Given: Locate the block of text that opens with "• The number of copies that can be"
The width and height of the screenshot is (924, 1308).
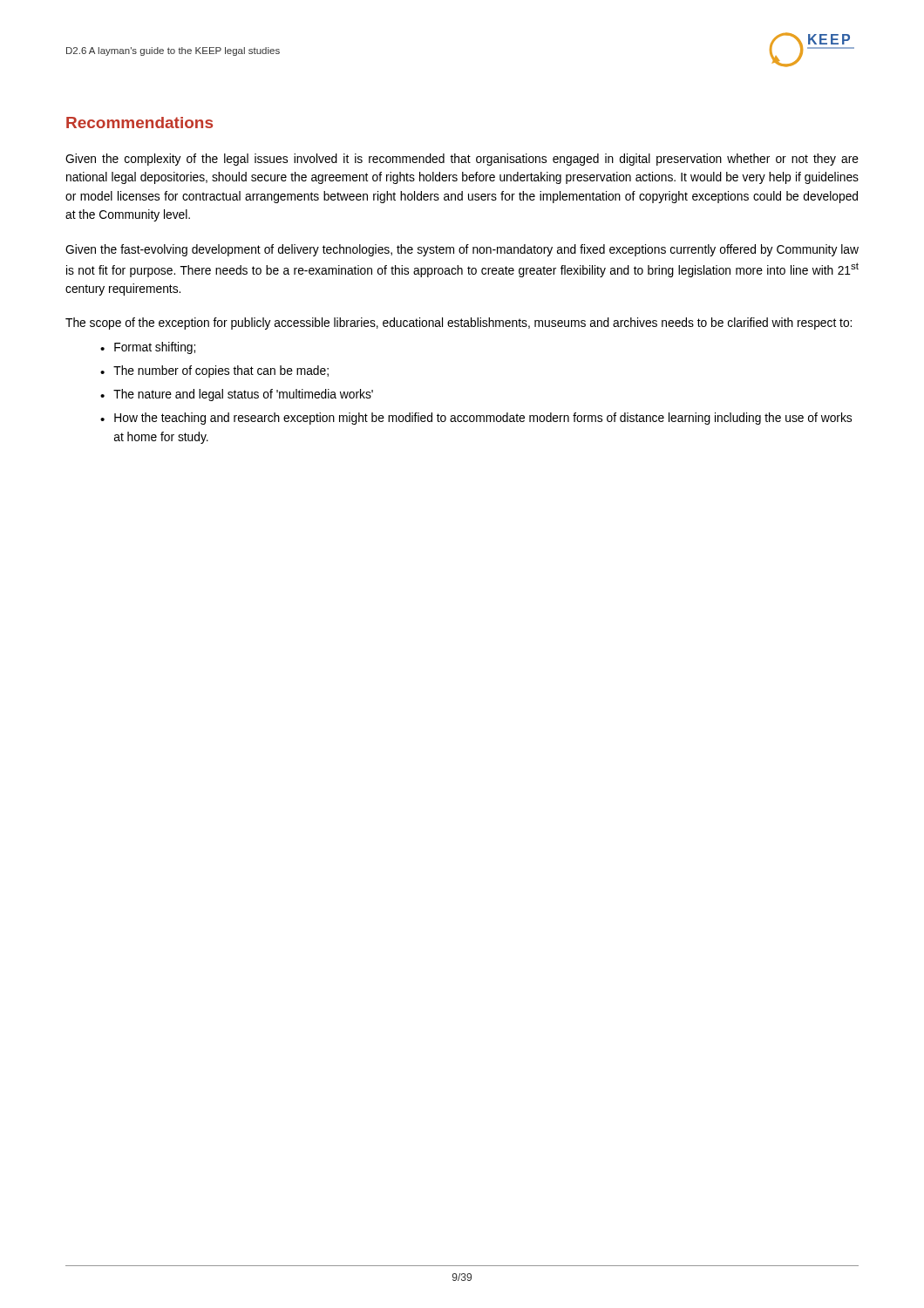Looking at the screenshot, I should click(215, 372).
